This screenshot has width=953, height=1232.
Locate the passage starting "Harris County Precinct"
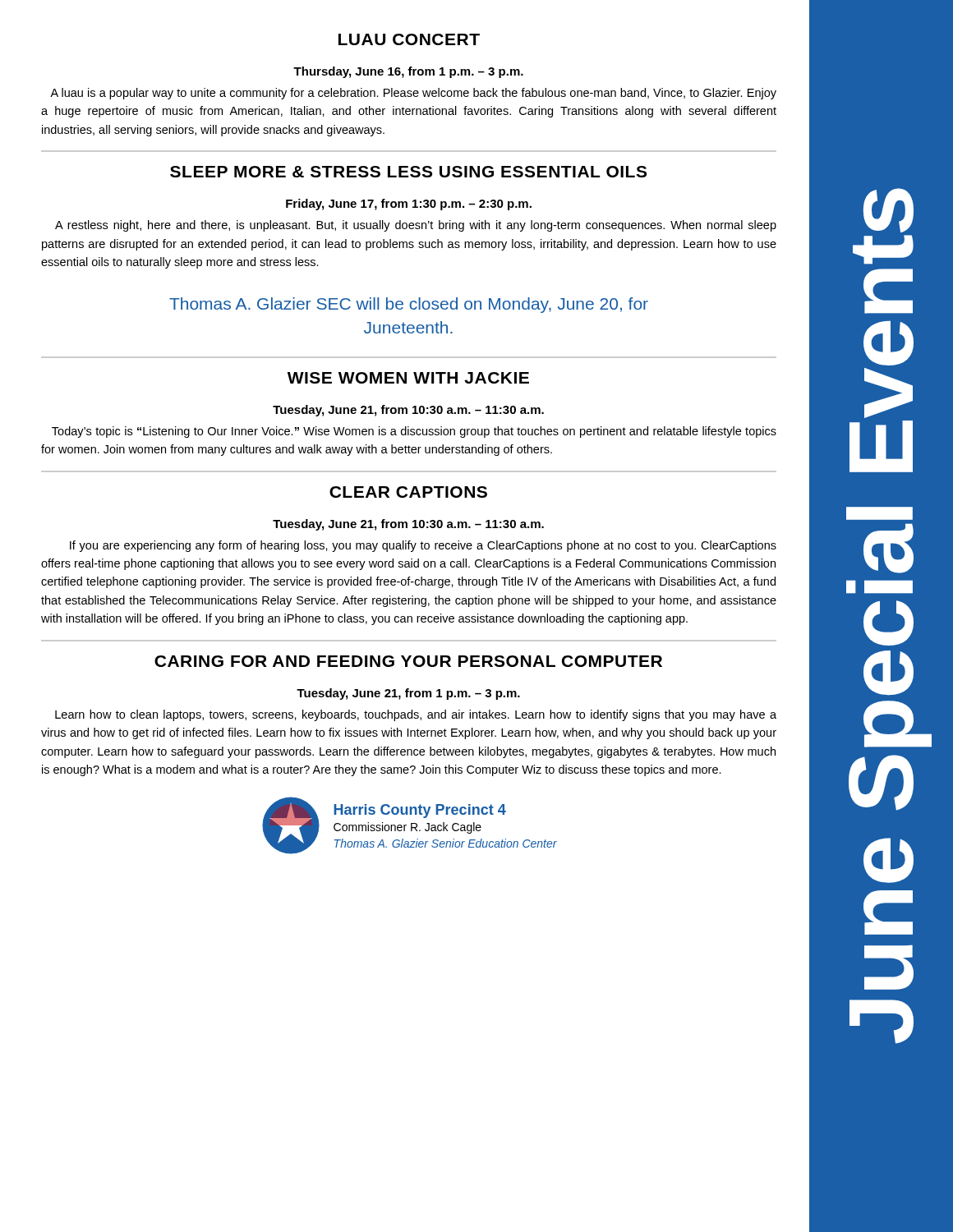coord(445,827)
